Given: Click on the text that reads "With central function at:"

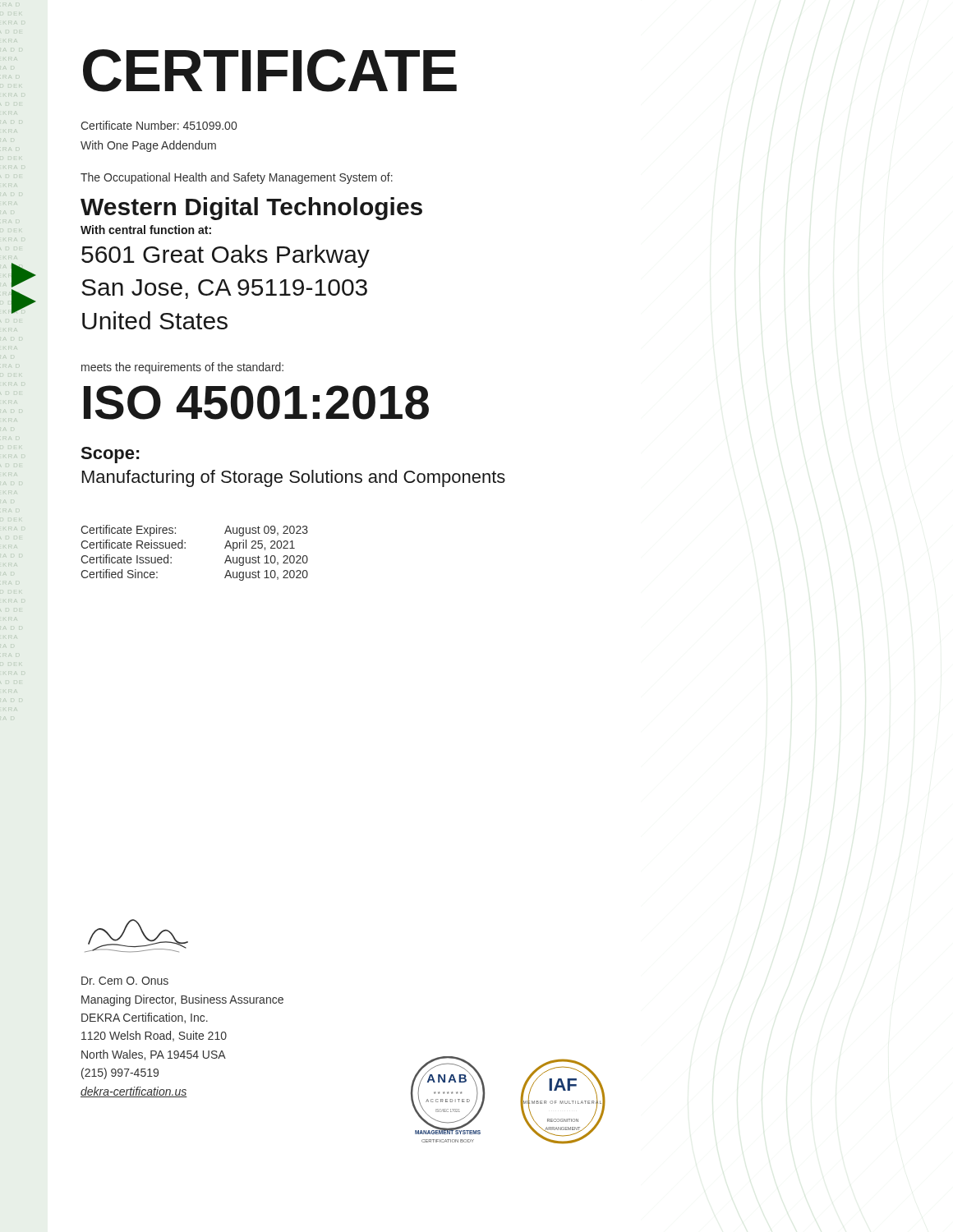Looking at the screenshot, I should pyautogui.click(x=146, y=230).
